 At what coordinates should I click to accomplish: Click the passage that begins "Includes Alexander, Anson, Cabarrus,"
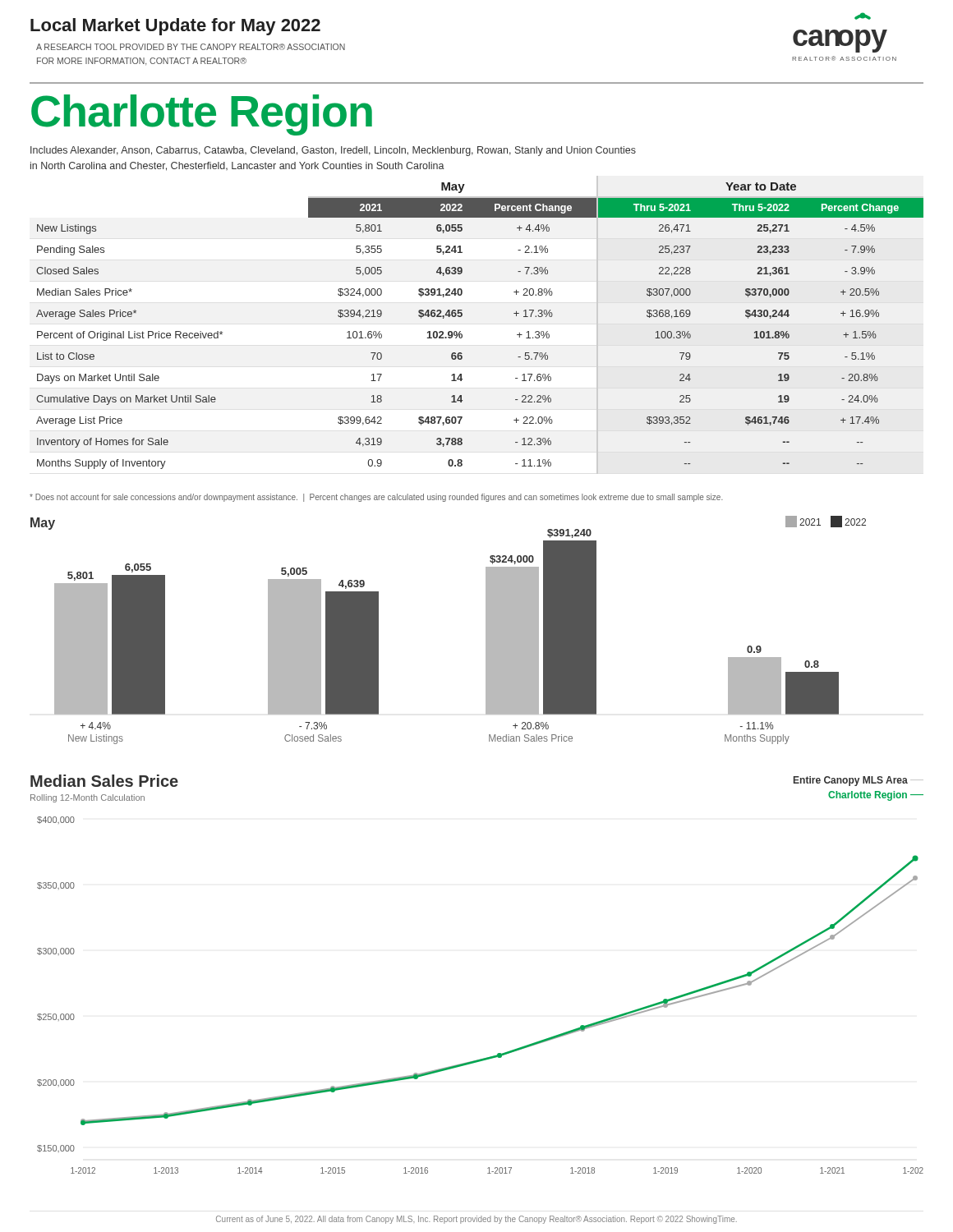[333, 158]
